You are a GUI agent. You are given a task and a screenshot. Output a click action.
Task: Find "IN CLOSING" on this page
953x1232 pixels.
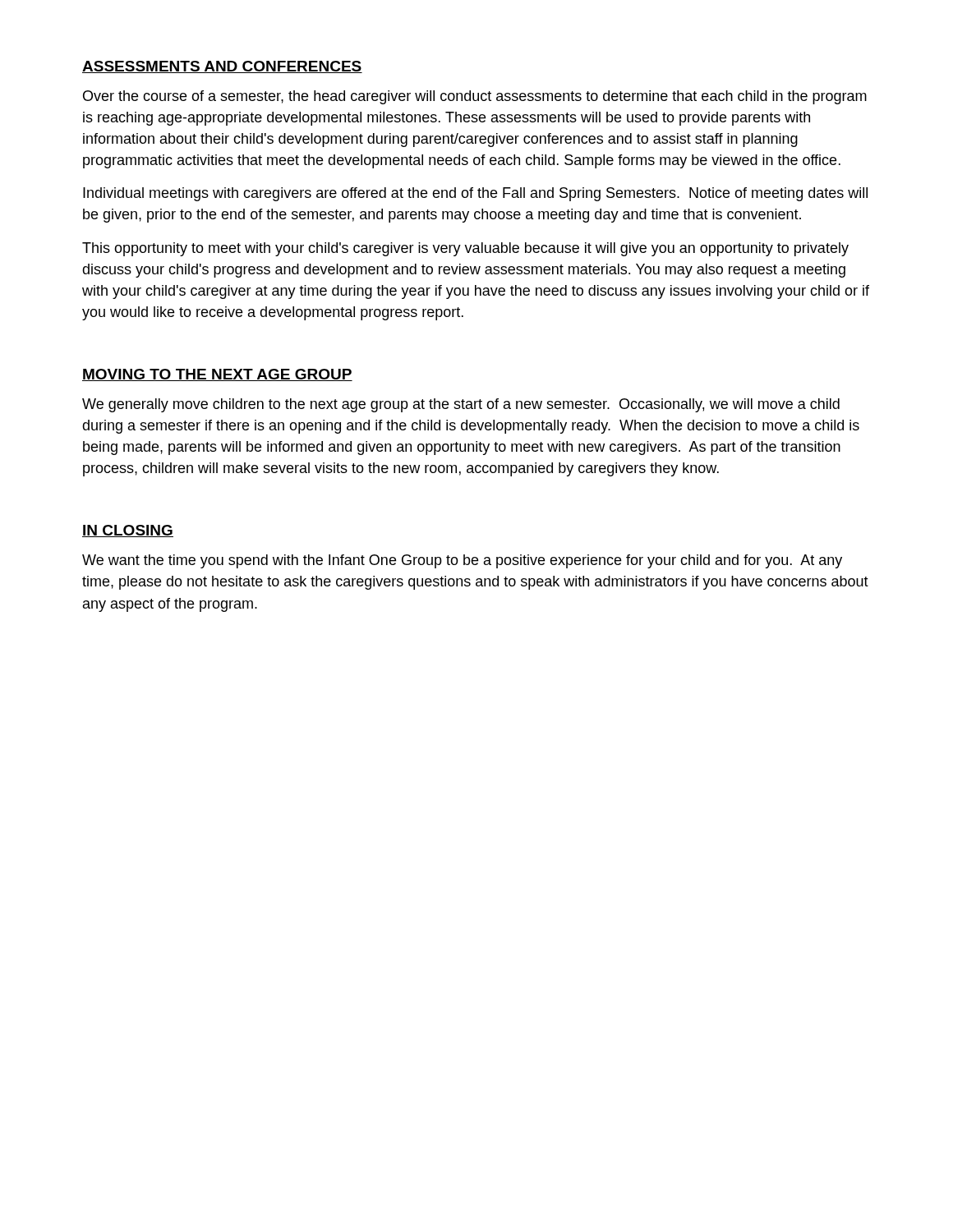pos(128,530)
